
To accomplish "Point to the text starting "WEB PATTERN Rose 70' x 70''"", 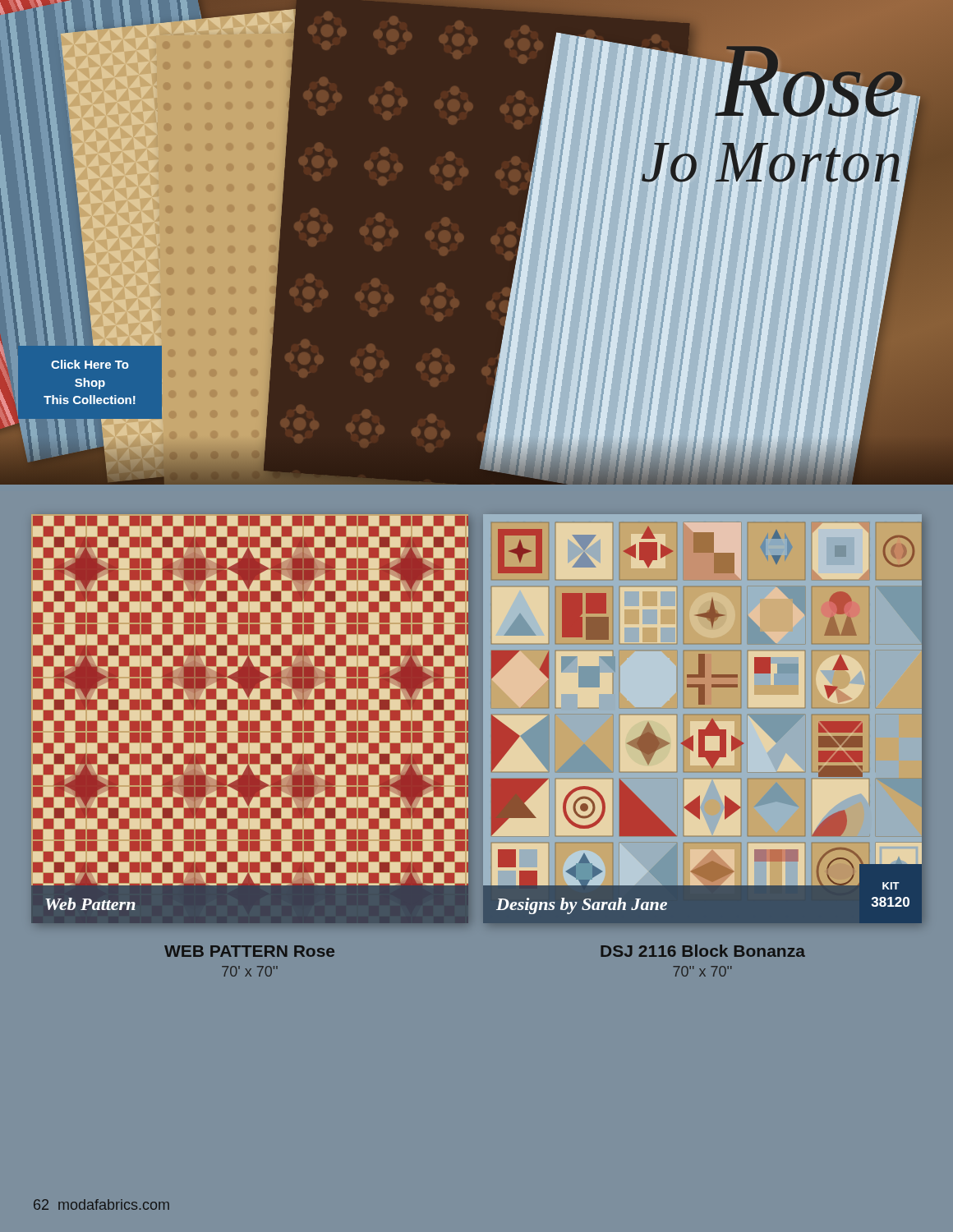I will coord(250,961).
